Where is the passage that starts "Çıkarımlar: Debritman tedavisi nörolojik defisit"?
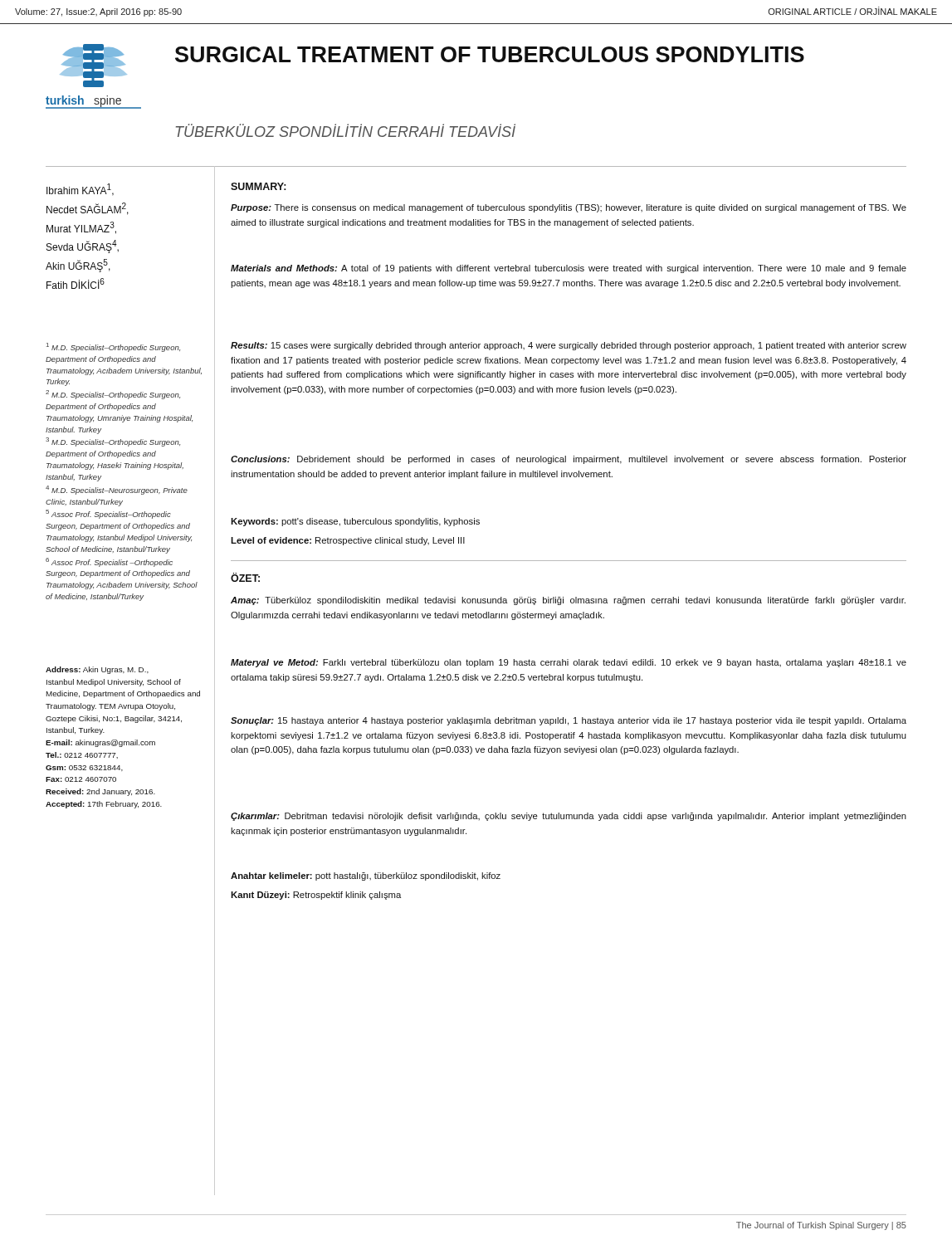The width and height of the screenshot is (952, 1245). pos(569,823)
